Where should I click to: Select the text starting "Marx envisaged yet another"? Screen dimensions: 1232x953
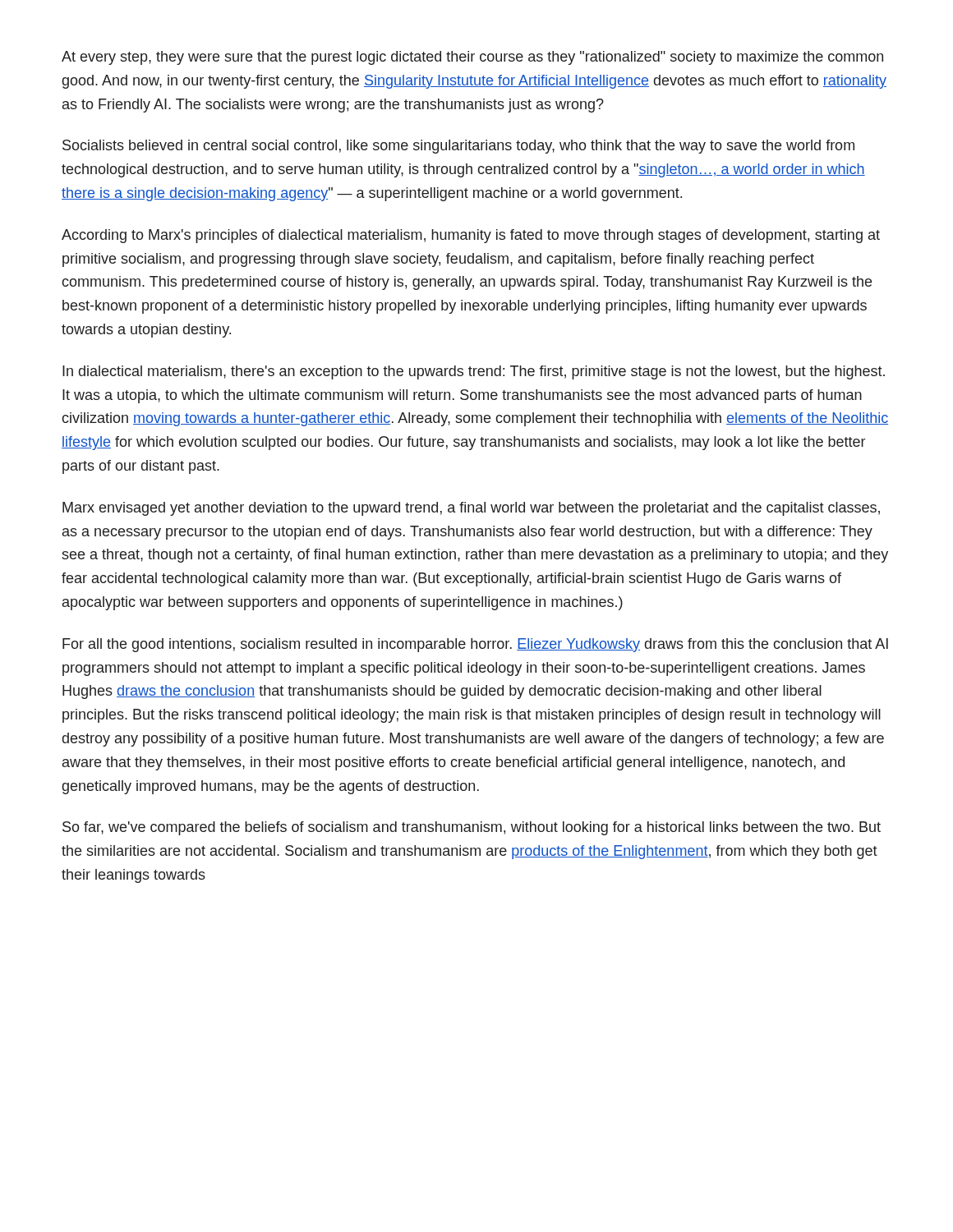coord(475,555)
